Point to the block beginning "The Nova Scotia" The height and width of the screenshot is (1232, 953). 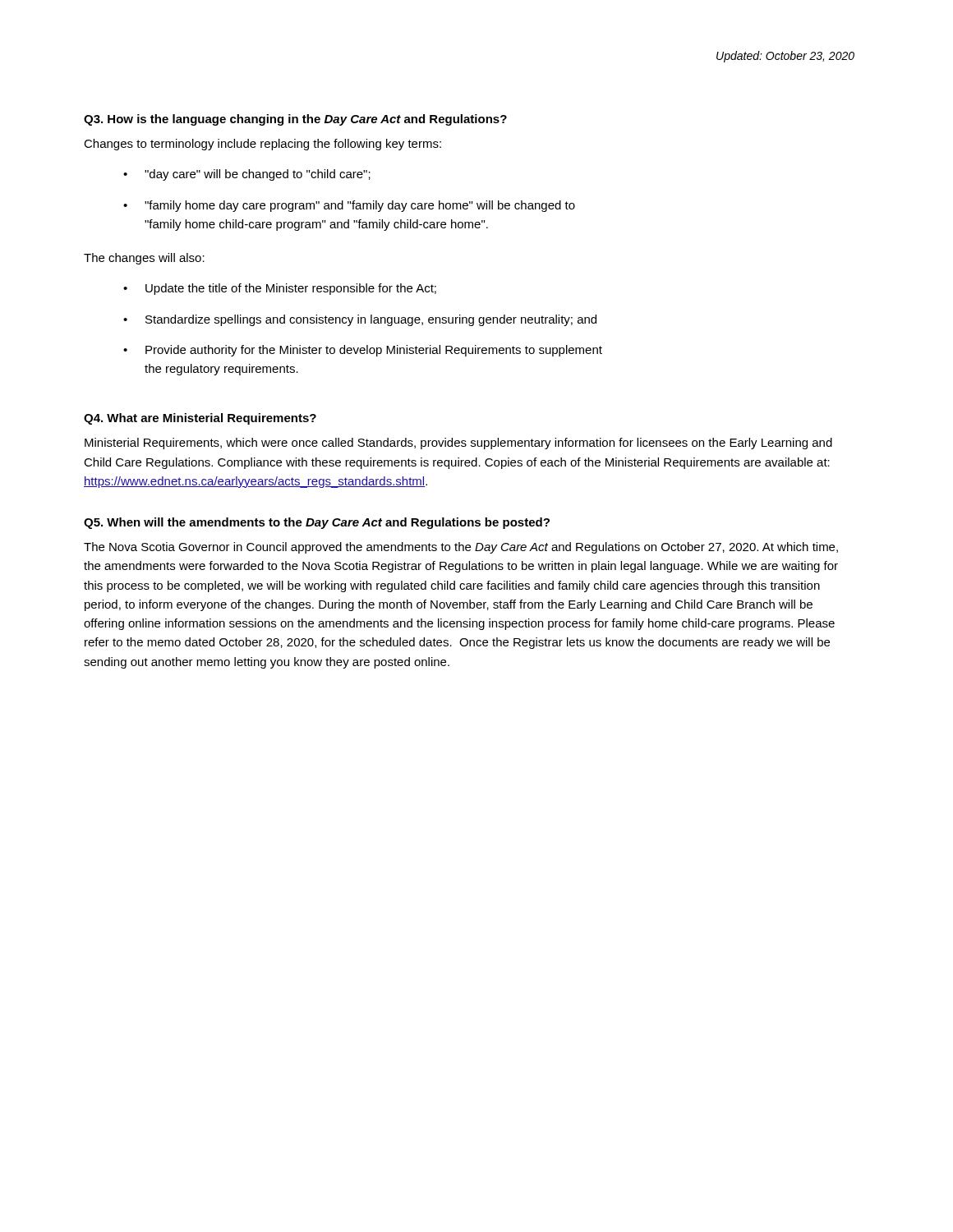(461, 604)
